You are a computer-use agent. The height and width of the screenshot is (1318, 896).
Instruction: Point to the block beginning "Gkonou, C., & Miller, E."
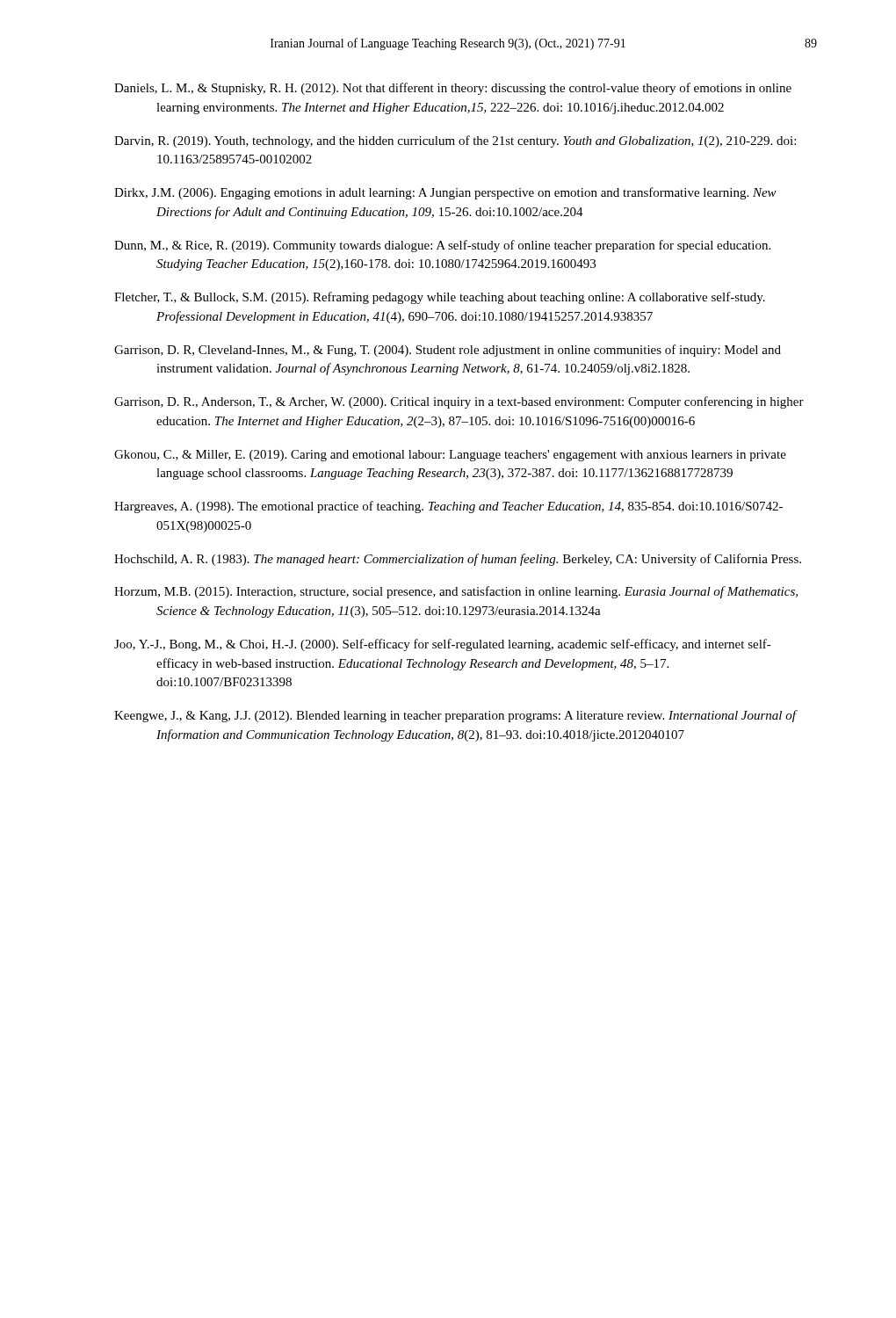(450, 463)
